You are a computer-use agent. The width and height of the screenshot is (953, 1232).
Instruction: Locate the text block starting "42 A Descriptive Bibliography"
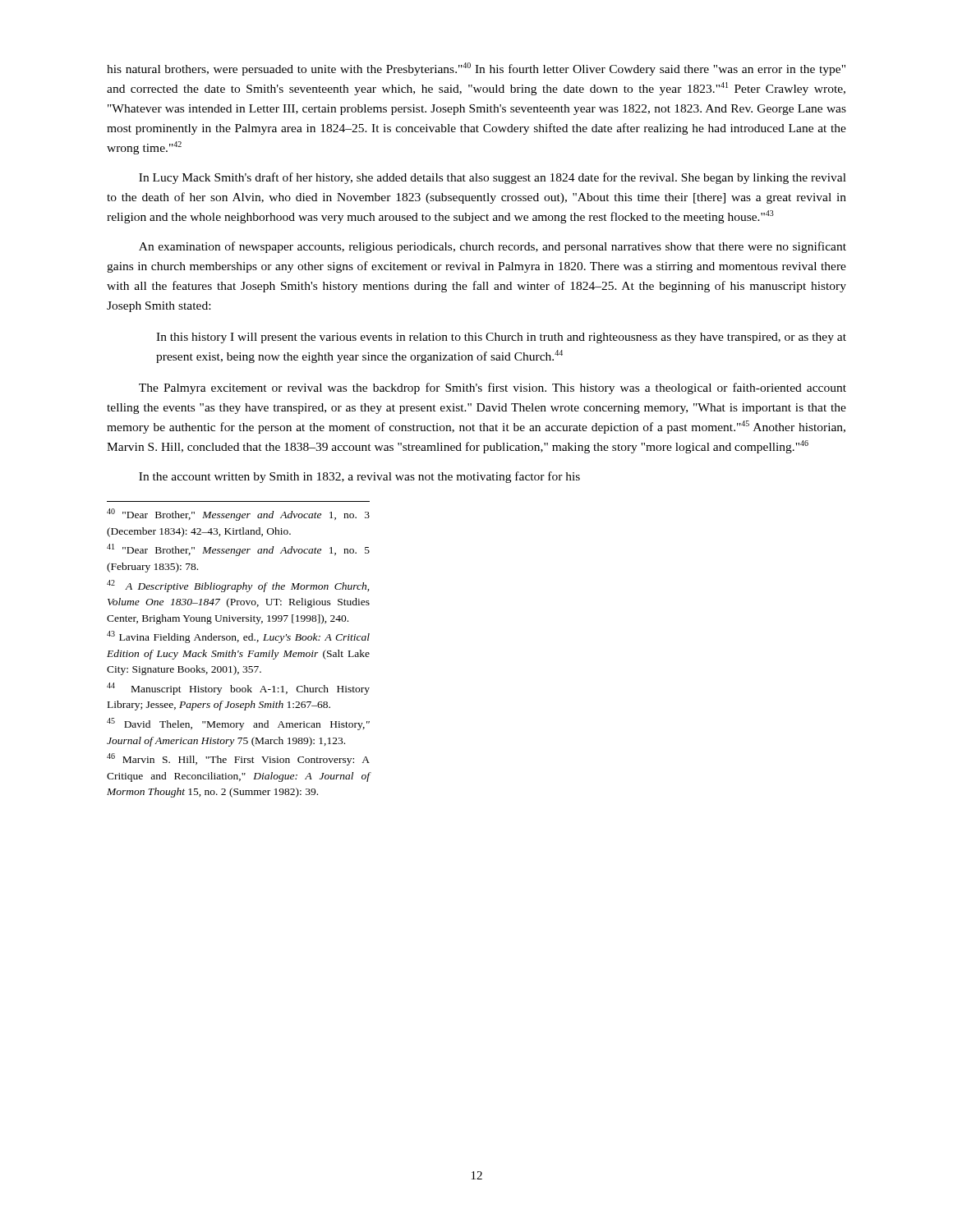(x=238, y=601)
